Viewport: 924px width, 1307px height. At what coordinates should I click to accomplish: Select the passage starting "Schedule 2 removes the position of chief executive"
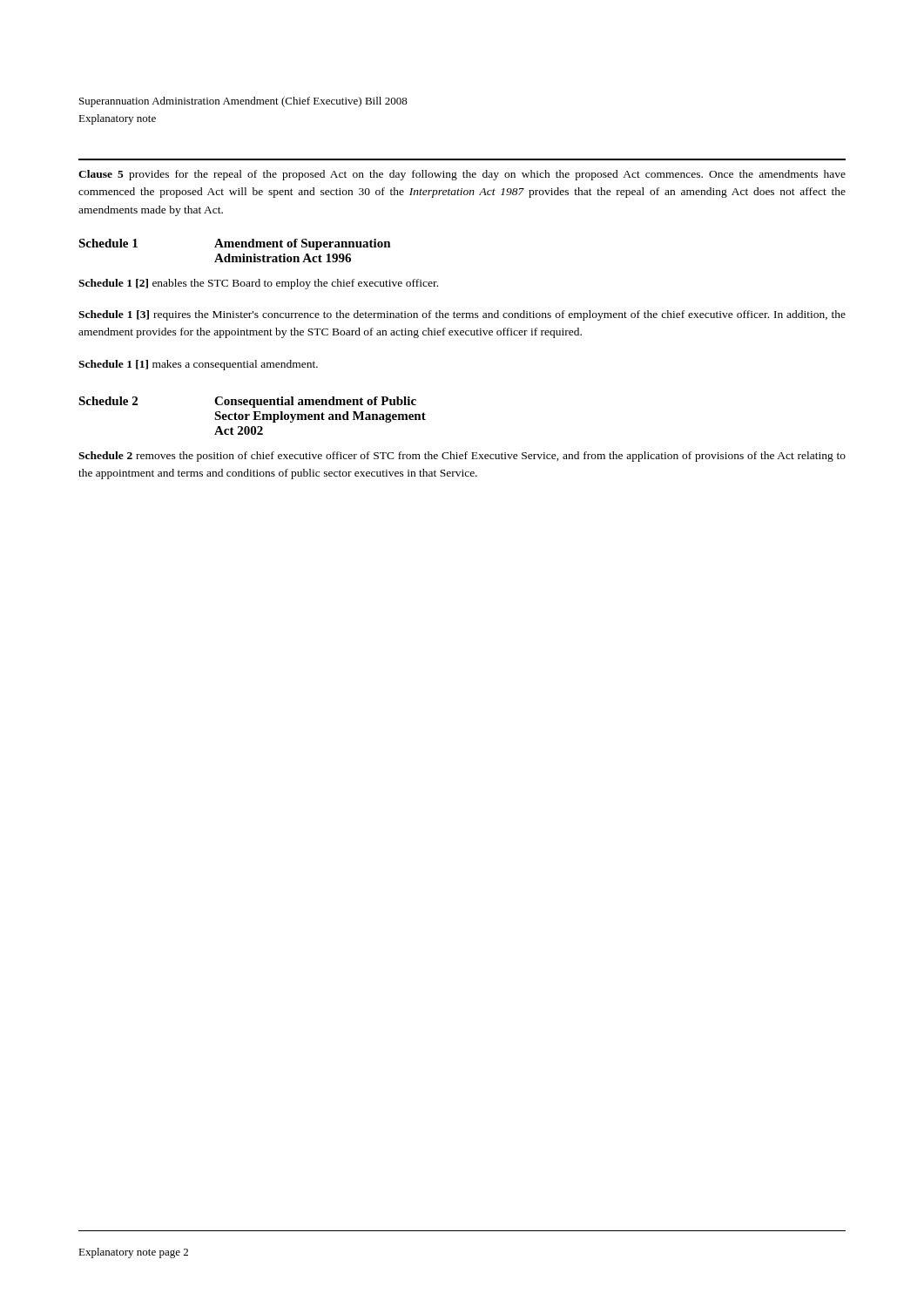(x=462, y=464)
